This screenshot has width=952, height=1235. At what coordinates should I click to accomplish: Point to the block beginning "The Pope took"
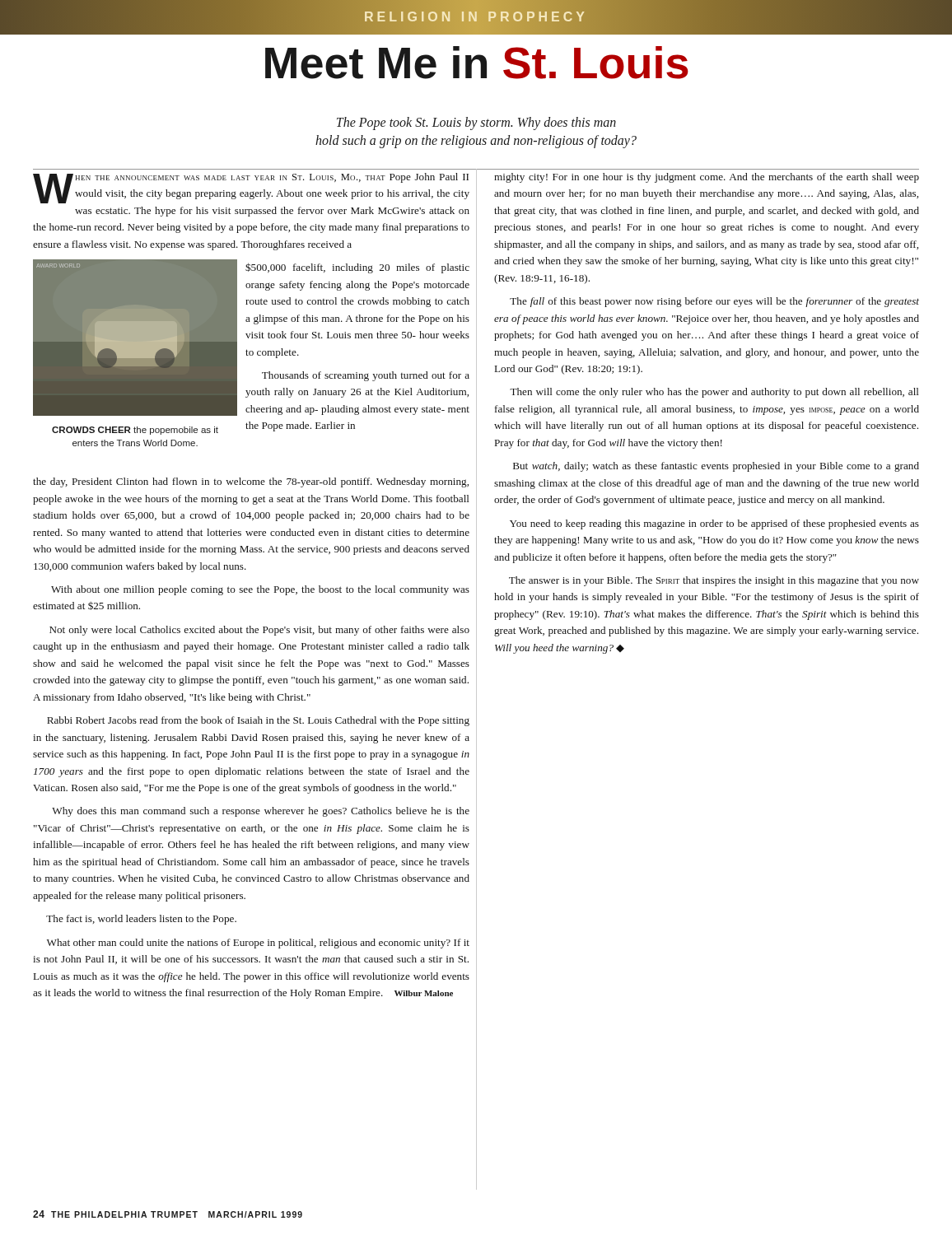476,132
